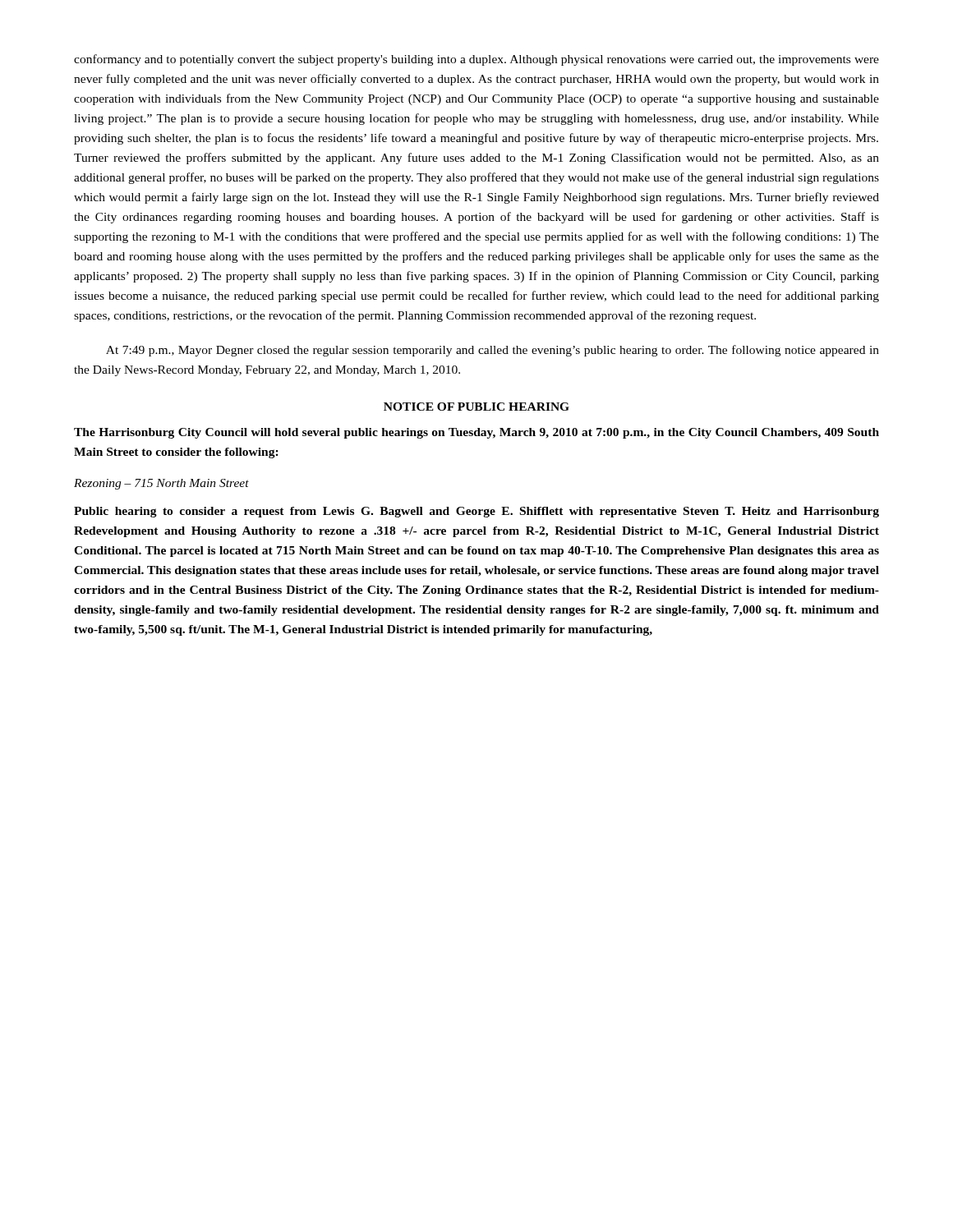Point to the block starting "NOTICE OF PUBLIC HEARING"
This screenshot has width=953, height=1232.
point(476,406)
